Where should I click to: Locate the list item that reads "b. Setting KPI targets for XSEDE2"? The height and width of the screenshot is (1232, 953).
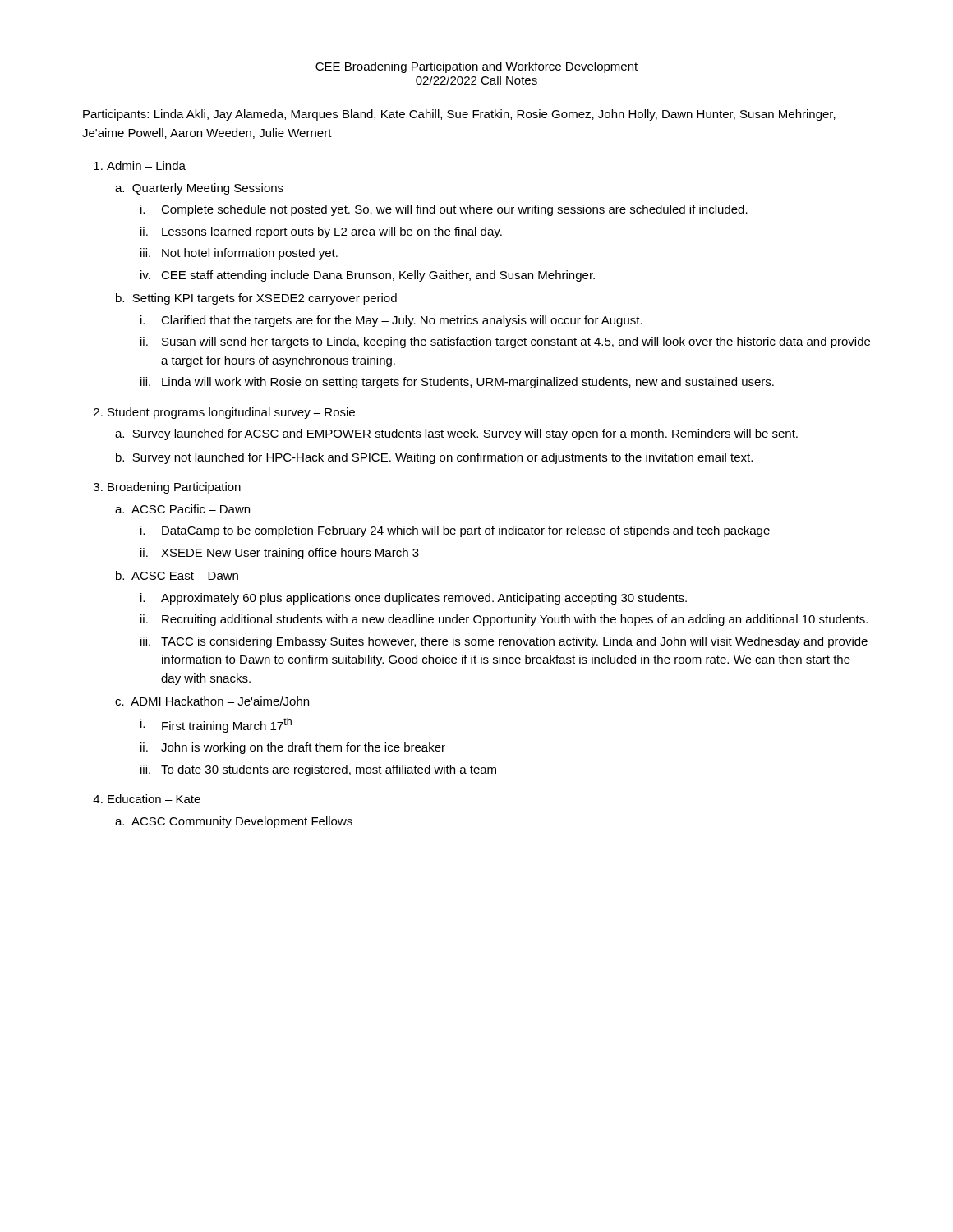(493, 341)
